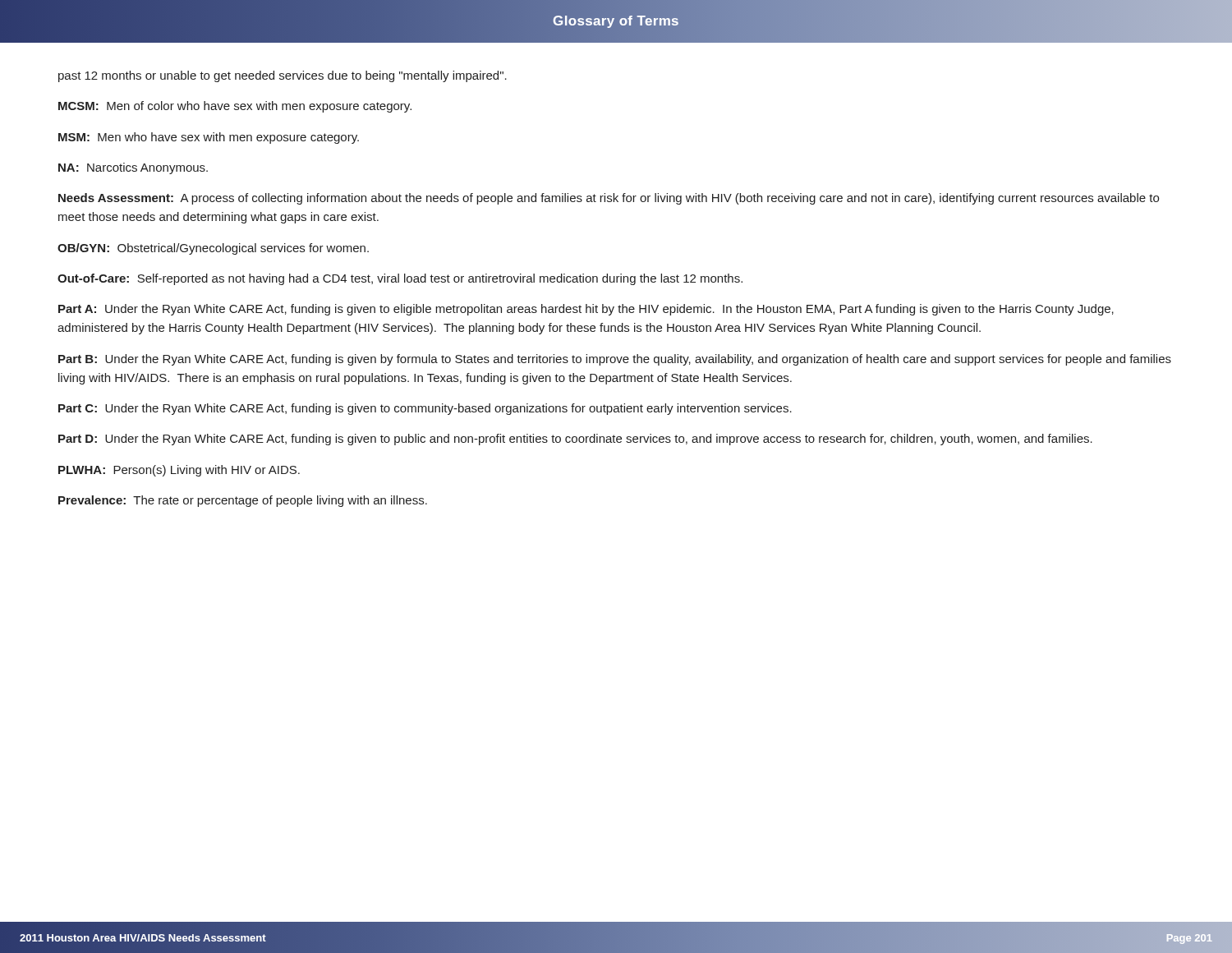1232x953 pixels.
Task: Point to the block starting "Part C: Under the Ryan"
Action: click(616, 408)
